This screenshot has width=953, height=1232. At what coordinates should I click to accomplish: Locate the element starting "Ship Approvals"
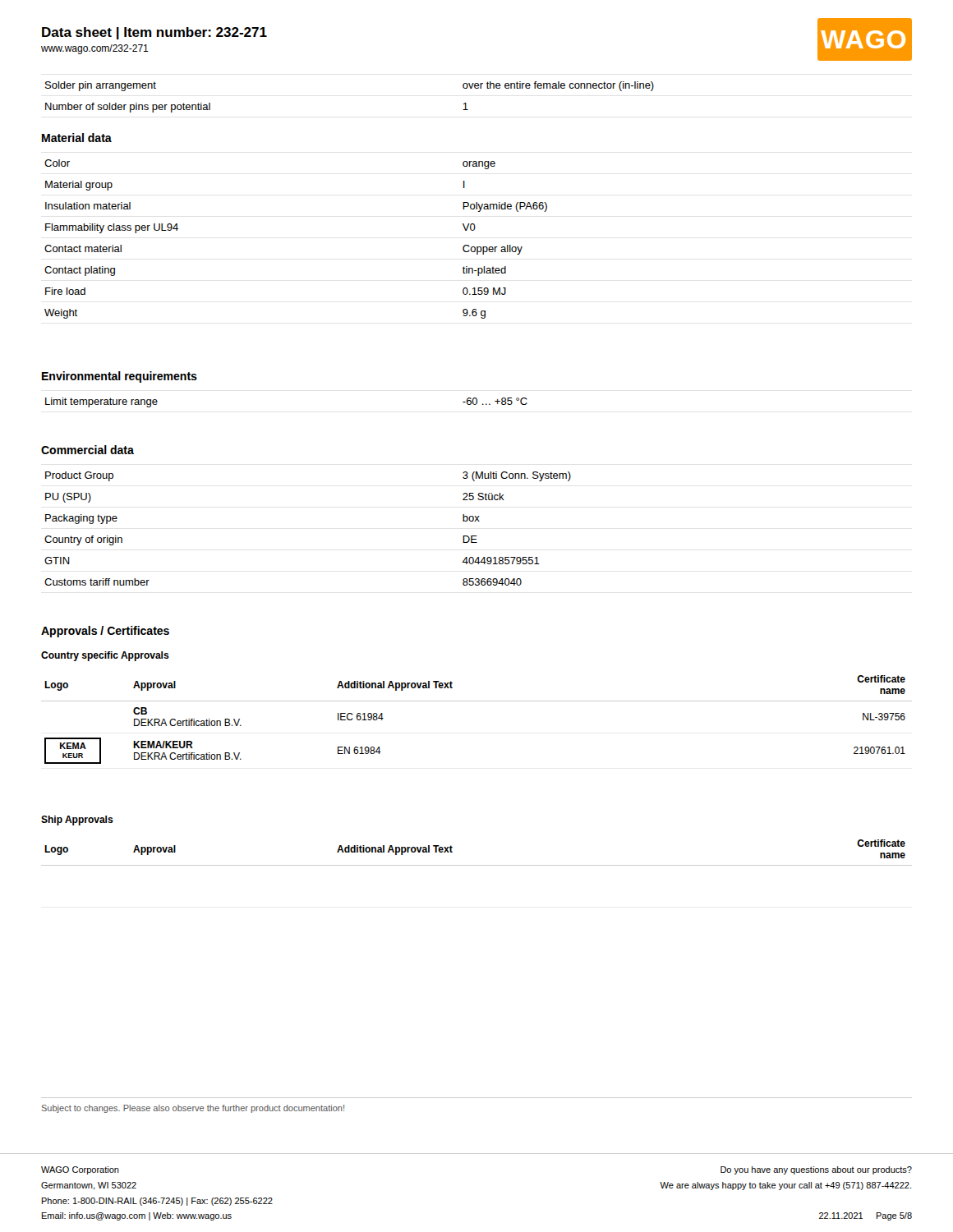coord(77,820)
